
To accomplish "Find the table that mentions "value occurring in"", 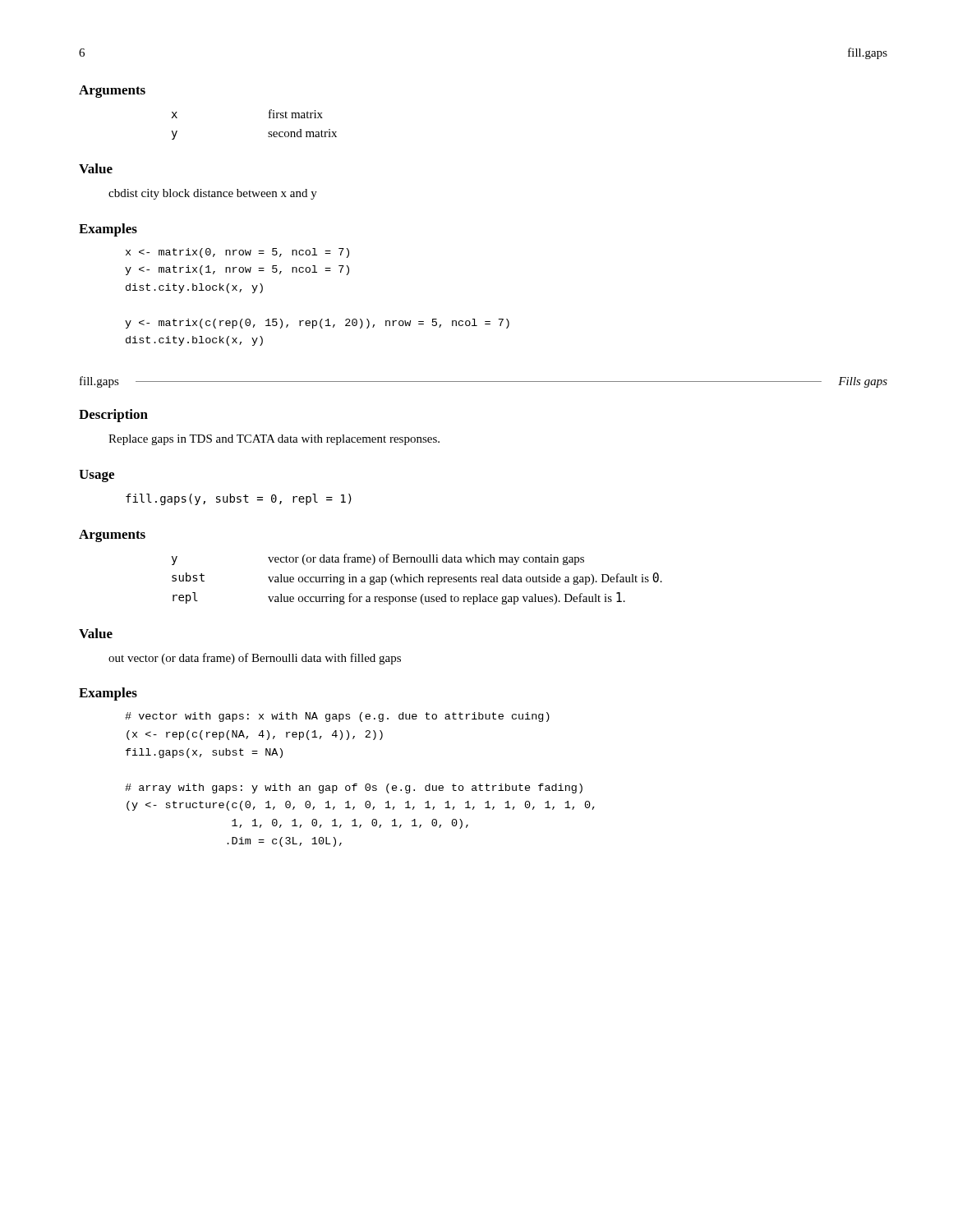I will coord(506,579).
